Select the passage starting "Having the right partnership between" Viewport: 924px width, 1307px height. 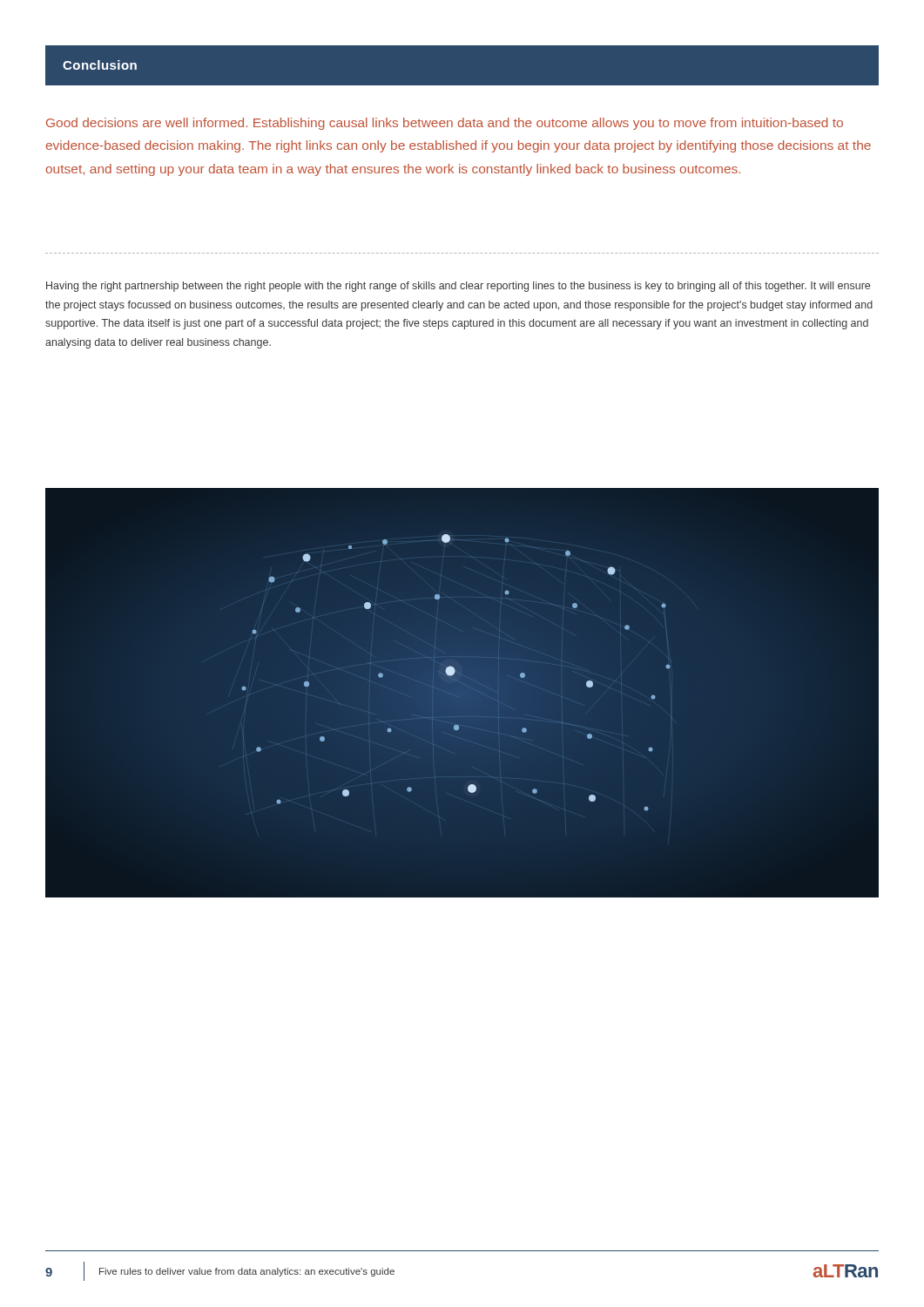(x=459, y=314)
